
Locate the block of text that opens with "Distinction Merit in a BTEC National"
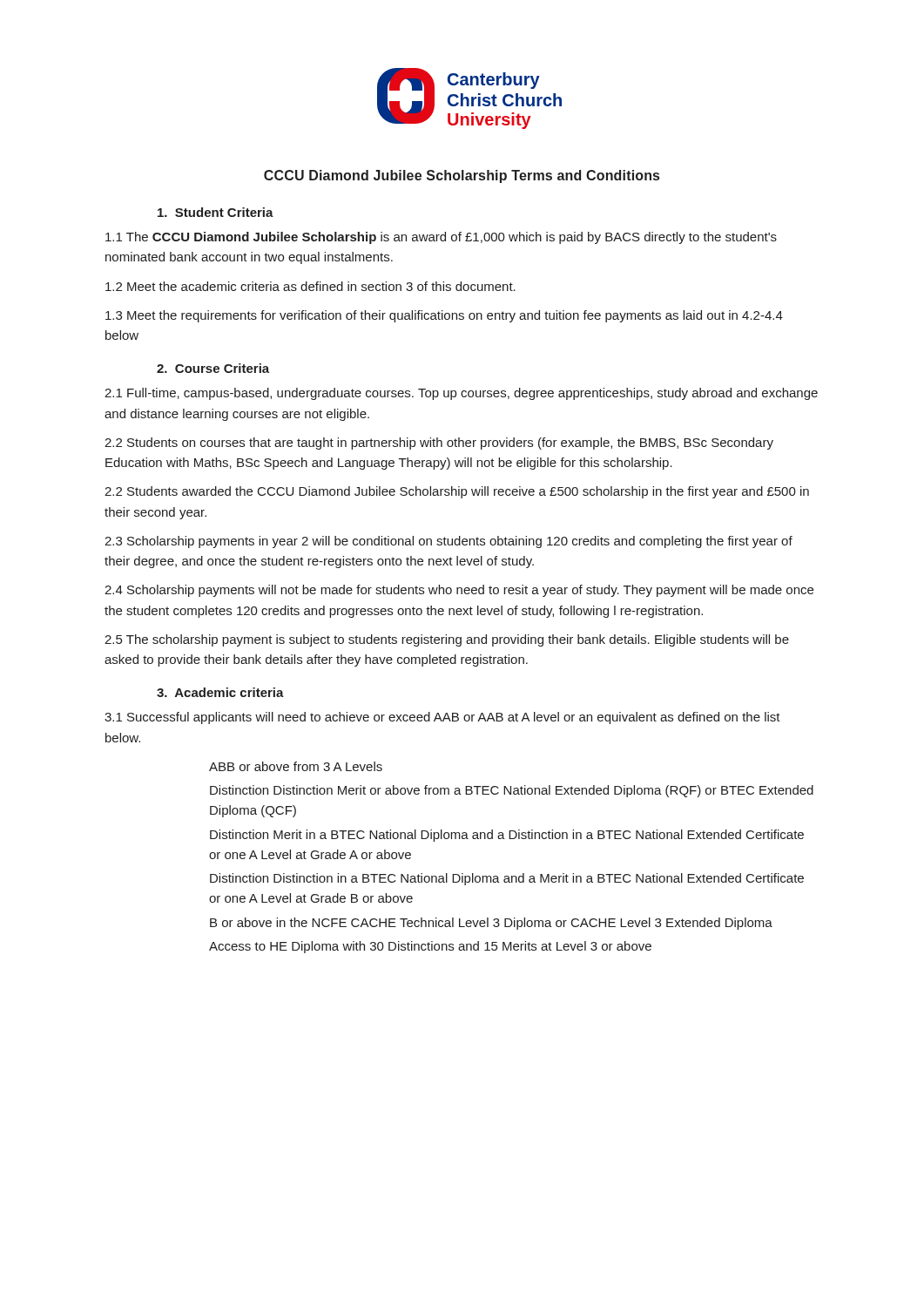point(507,844)
